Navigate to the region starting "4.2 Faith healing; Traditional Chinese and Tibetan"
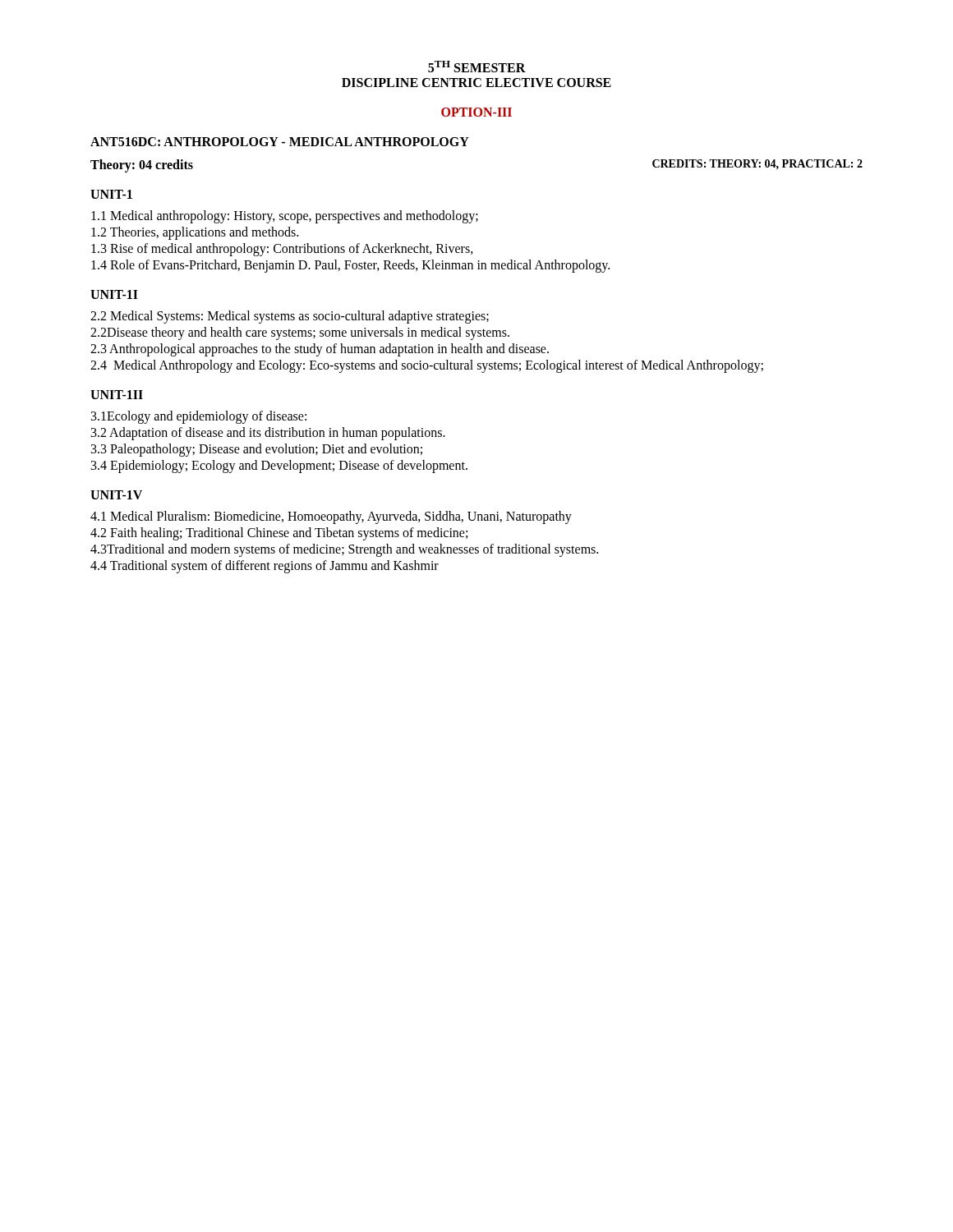 pos(279,533)
